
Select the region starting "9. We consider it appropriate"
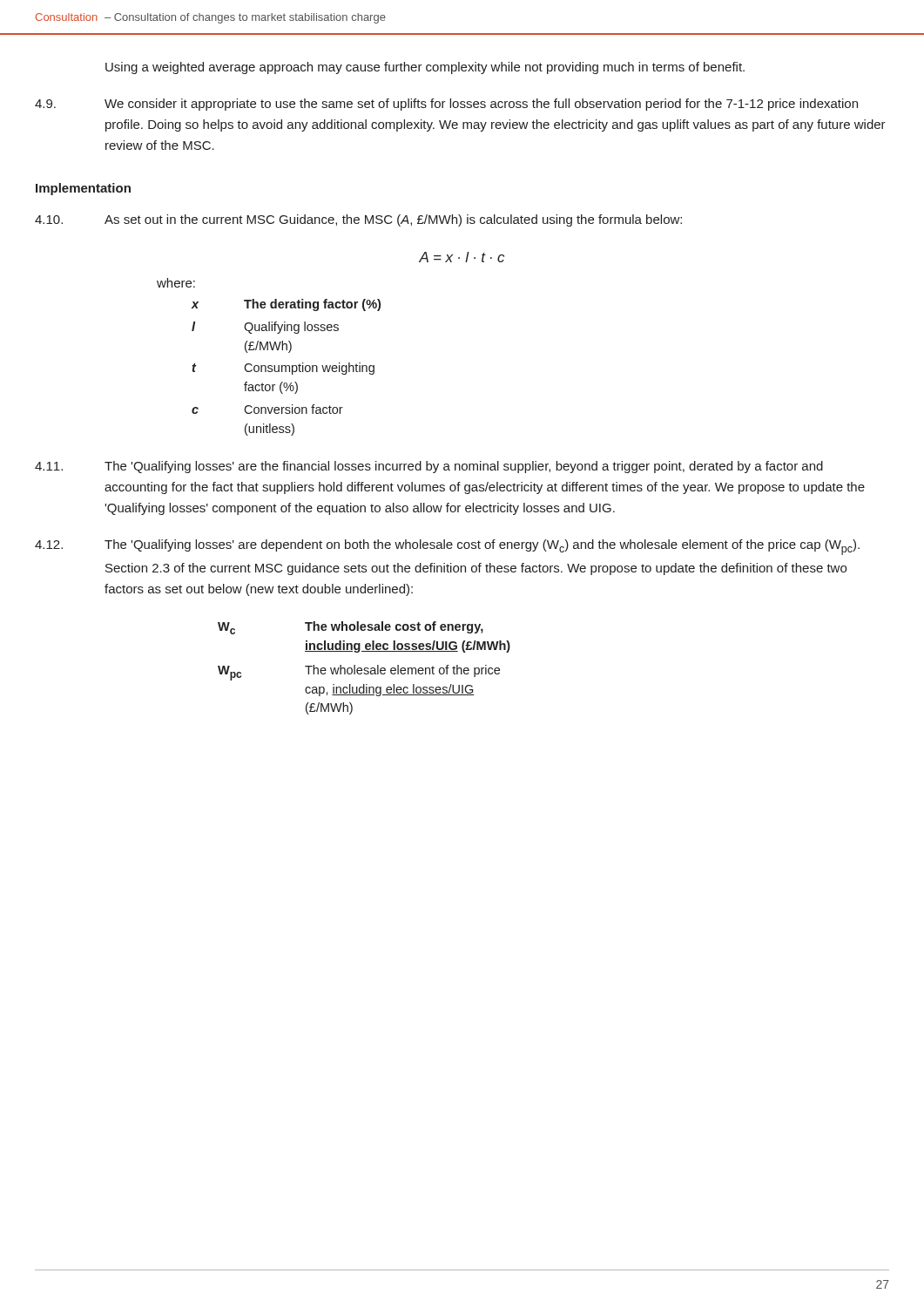(x=462, y=125)
